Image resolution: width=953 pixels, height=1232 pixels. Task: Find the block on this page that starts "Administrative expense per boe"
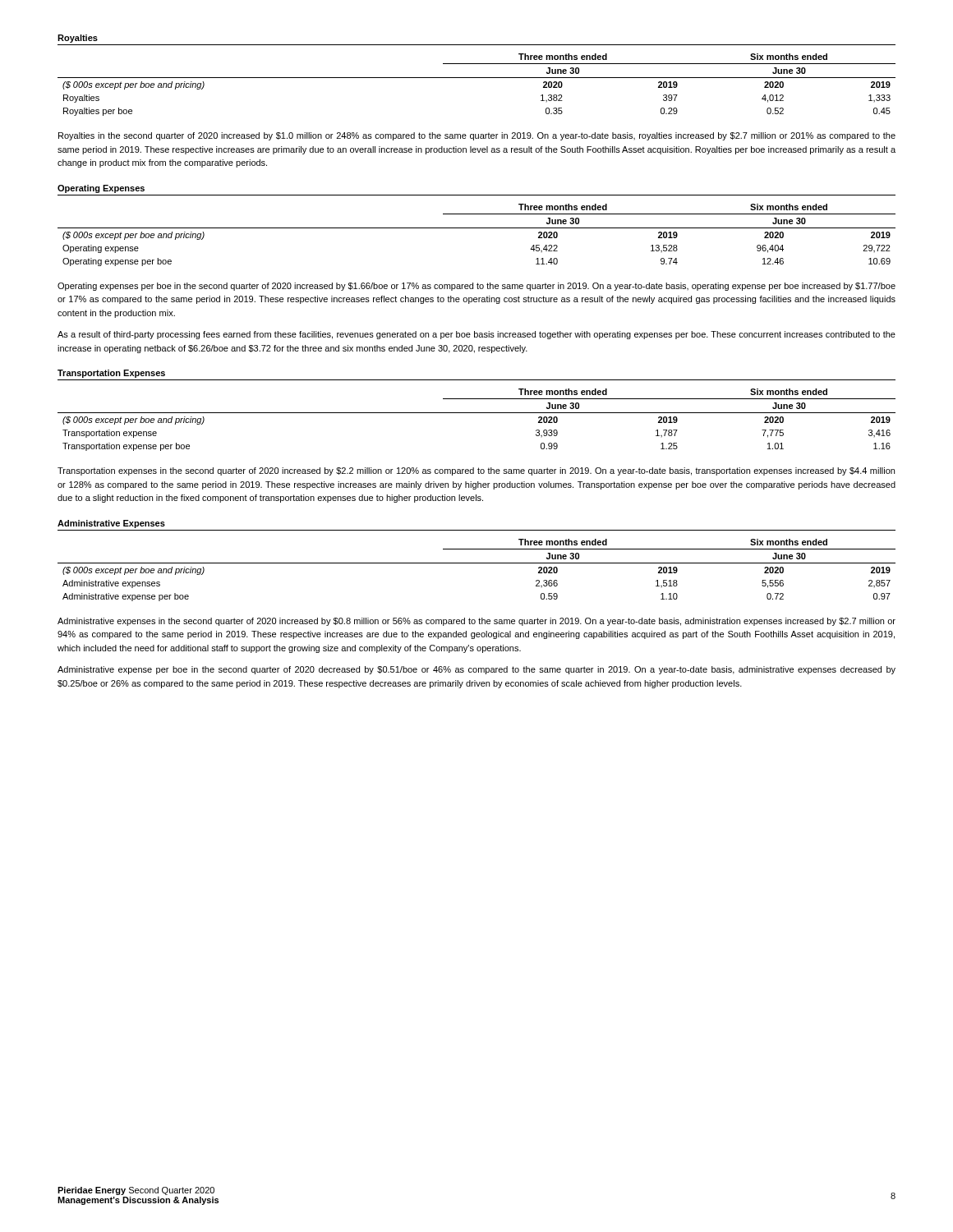pos(476,676)
